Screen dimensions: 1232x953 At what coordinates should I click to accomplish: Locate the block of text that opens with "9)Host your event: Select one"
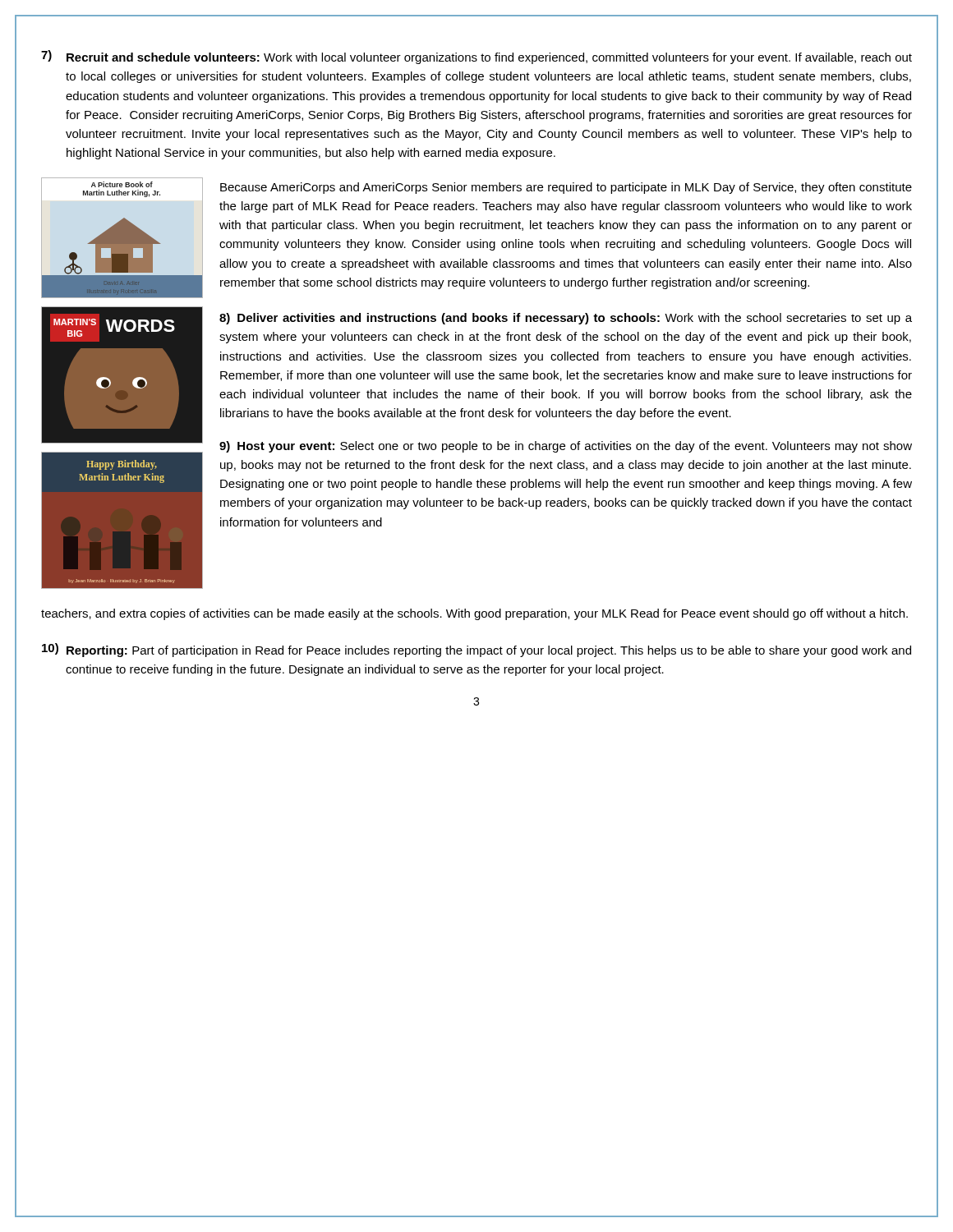(566, 483)
